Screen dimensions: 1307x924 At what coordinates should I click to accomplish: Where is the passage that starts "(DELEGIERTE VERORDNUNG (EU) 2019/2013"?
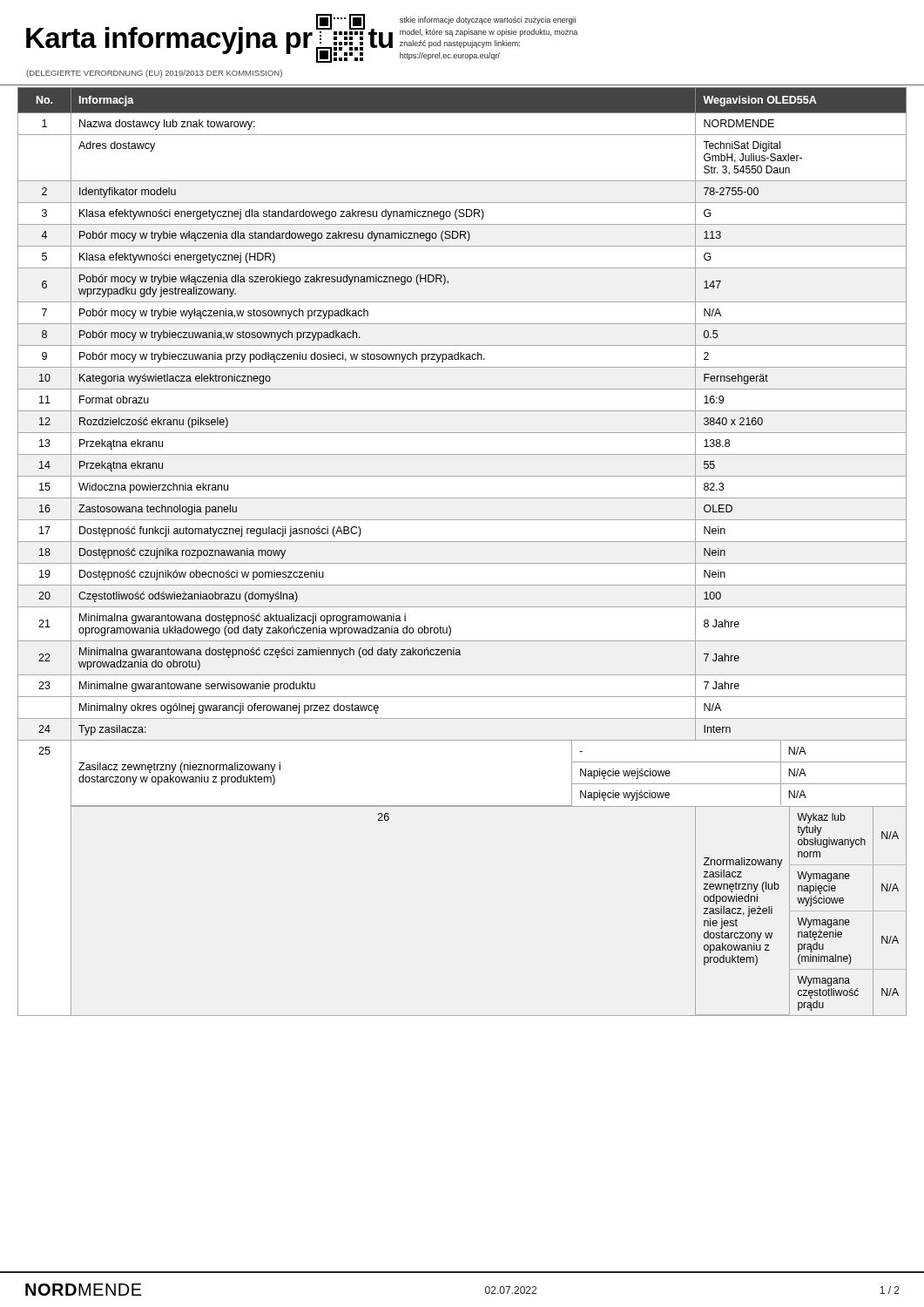[154, 73]
